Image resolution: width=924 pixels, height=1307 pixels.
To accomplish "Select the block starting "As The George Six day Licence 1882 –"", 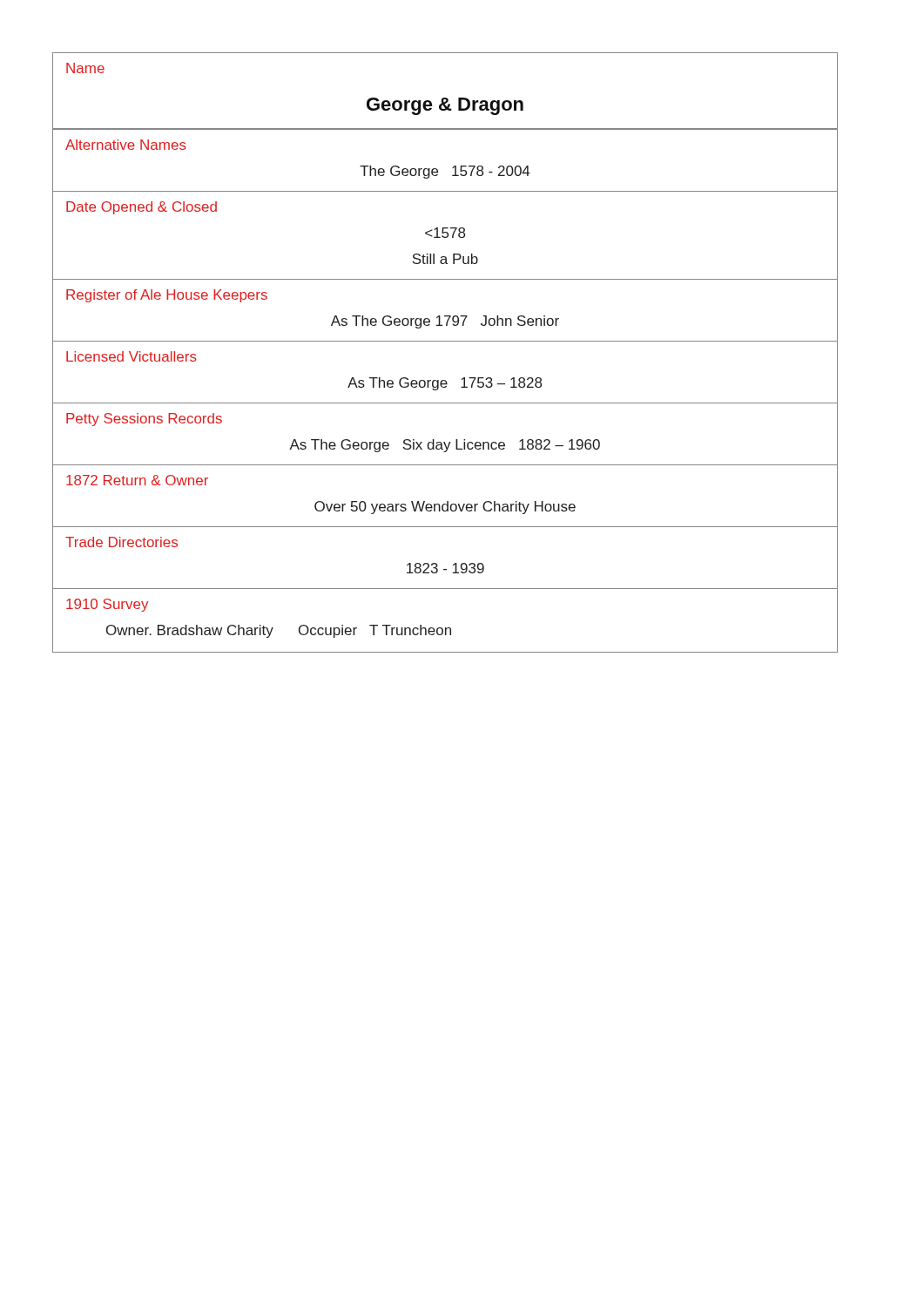I will point(445,445).
